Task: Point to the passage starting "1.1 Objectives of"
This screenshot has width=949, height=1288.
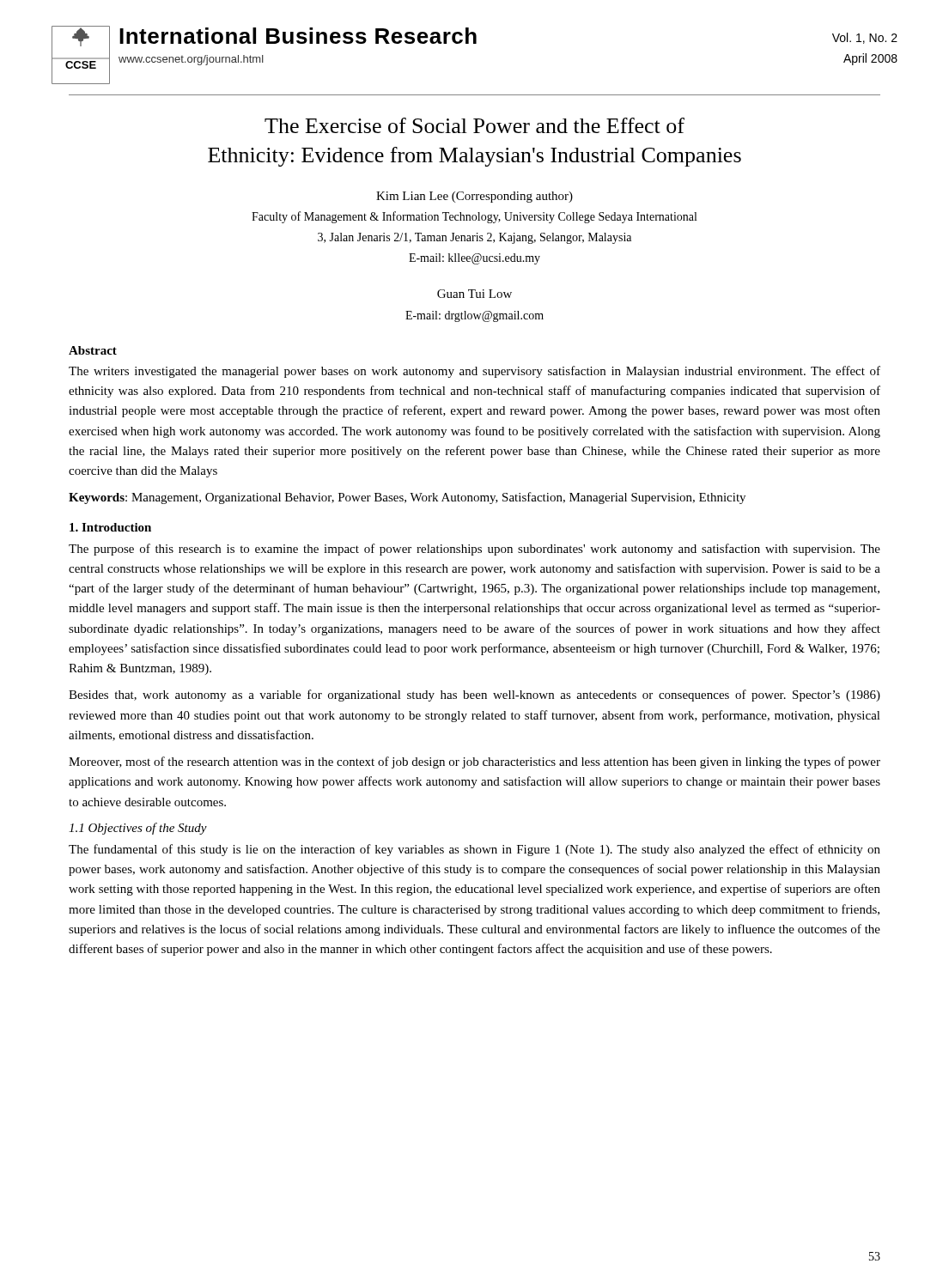Action: (138, 828)
